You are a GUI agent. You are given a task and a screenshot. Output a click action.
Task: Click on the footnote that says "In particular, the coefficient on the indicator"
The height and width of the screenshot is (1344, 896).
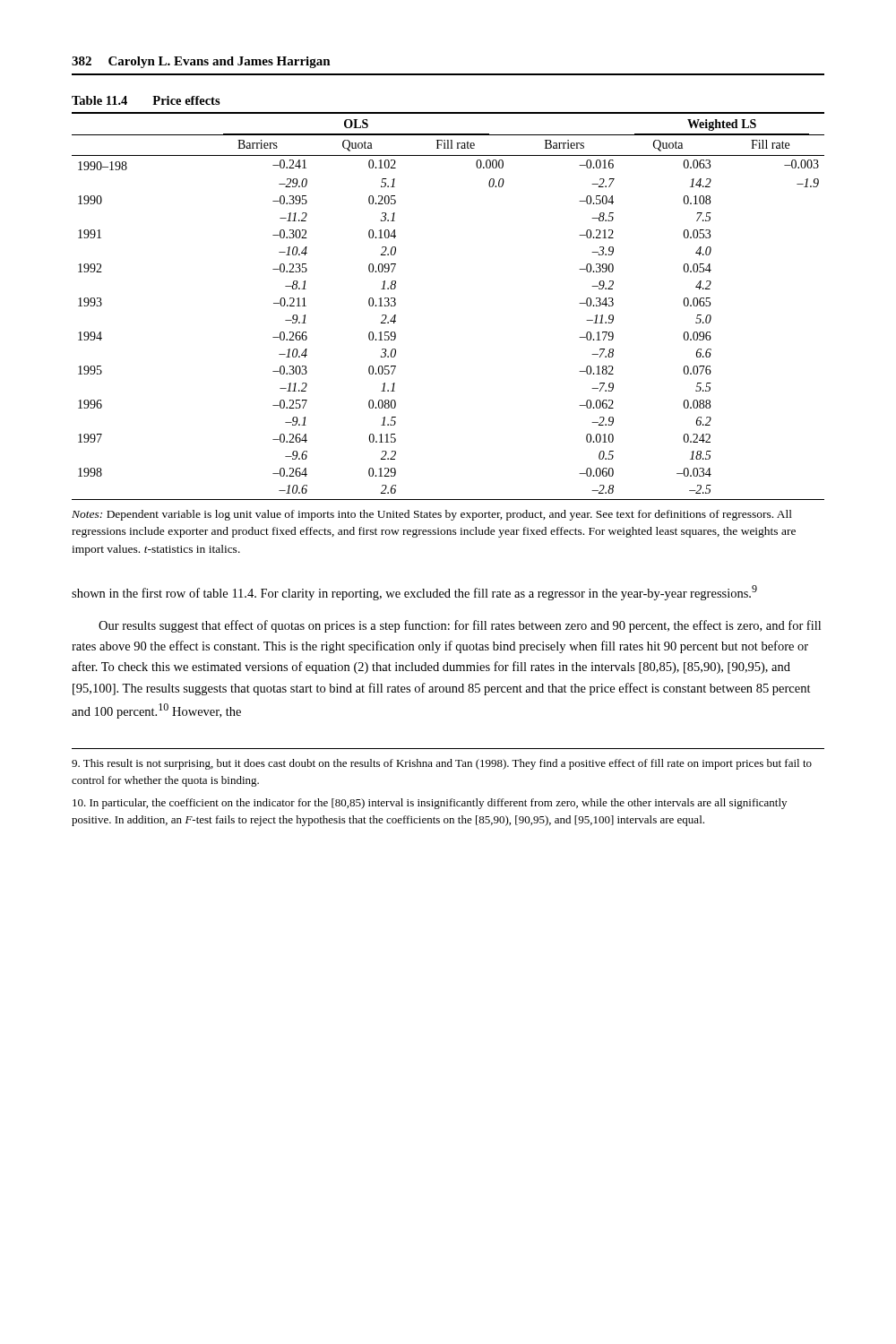coord(429,811)
